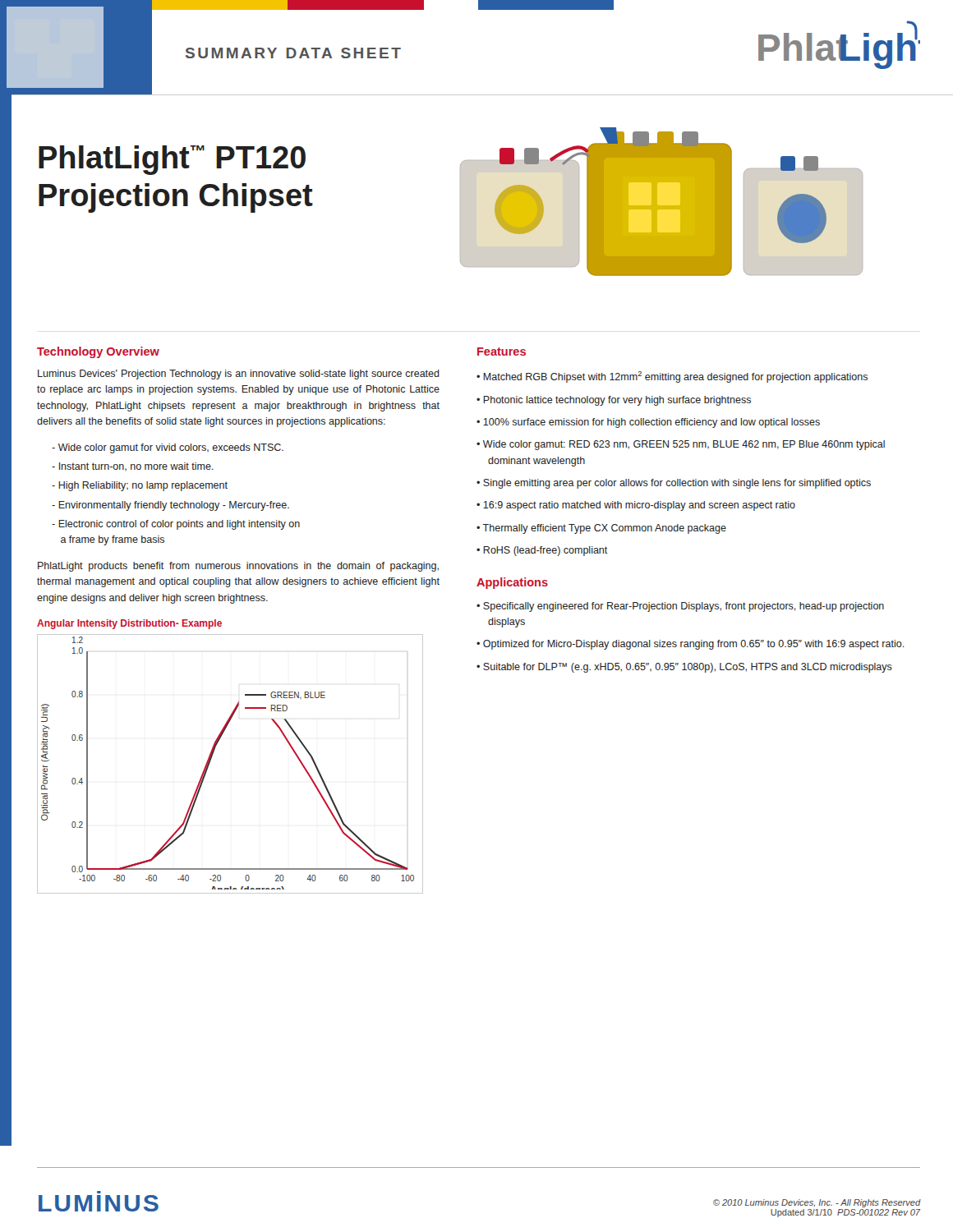Viewport: 953px width, 1232px height.
Task: Click on the region starting "• Wide color gamut: RED"
Action: 681,453
